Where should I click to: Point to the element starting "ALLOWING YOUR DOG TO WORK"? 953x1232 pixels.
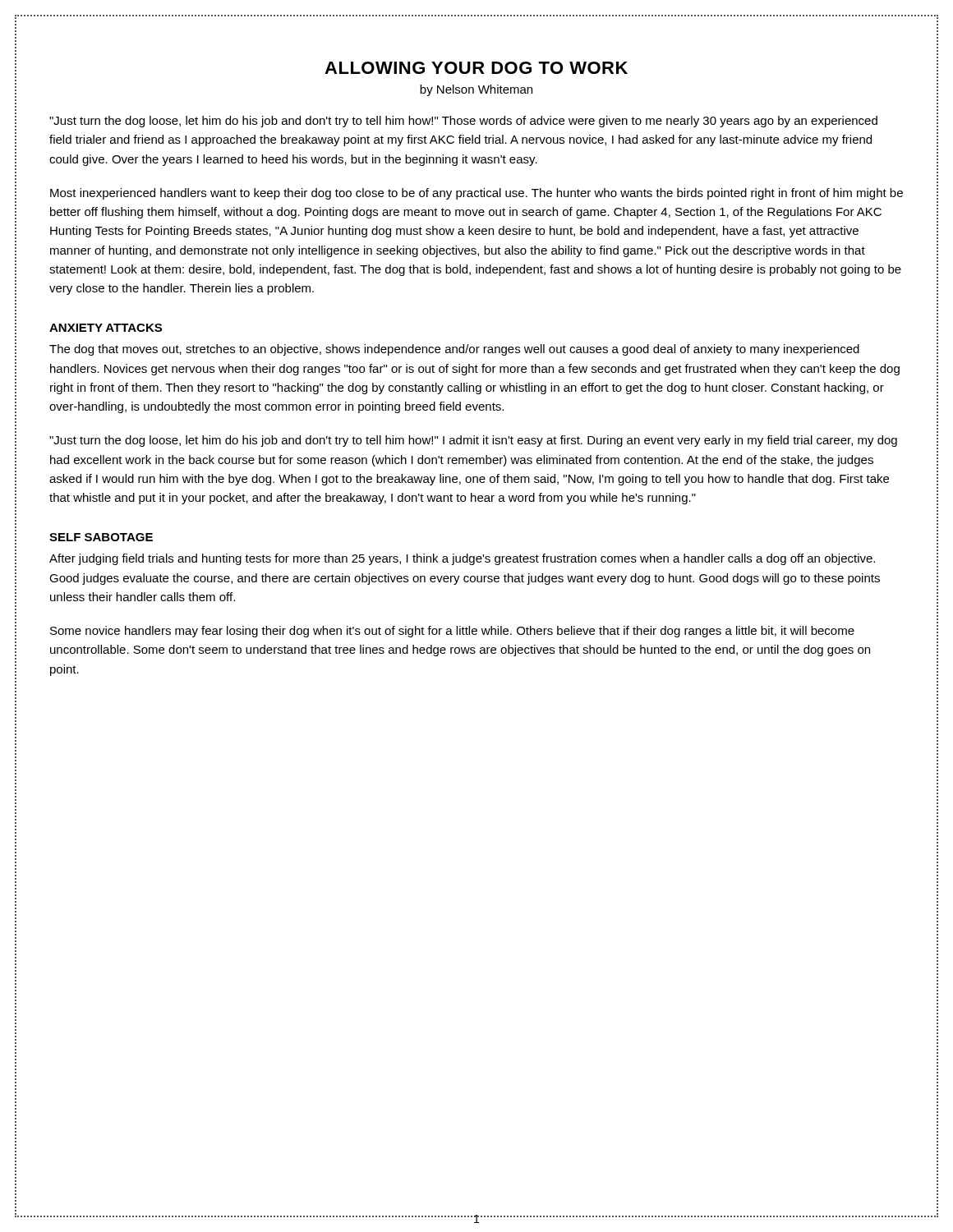[x=476, y=77]
